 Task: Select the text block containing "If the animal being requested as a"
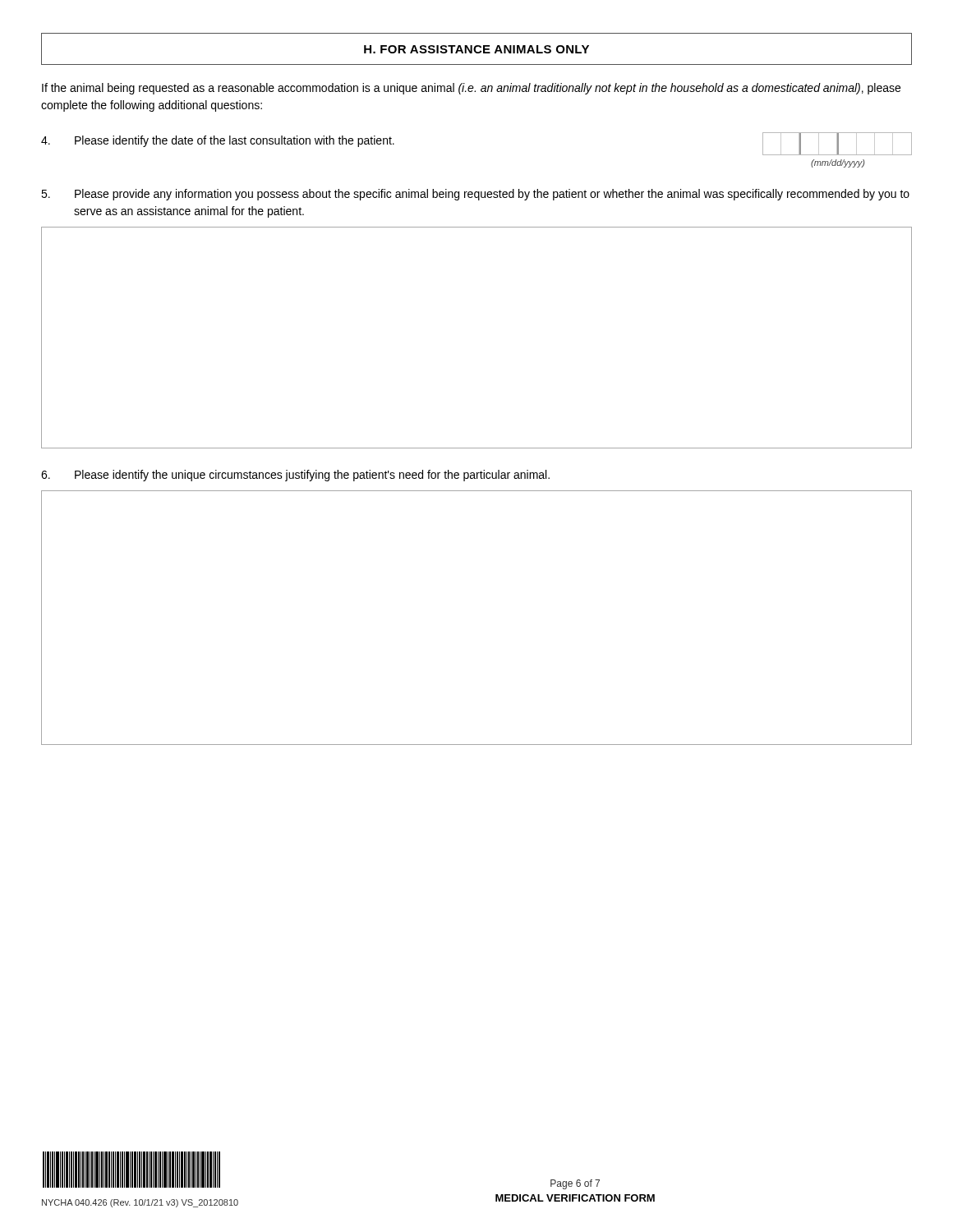pos(471,97)
